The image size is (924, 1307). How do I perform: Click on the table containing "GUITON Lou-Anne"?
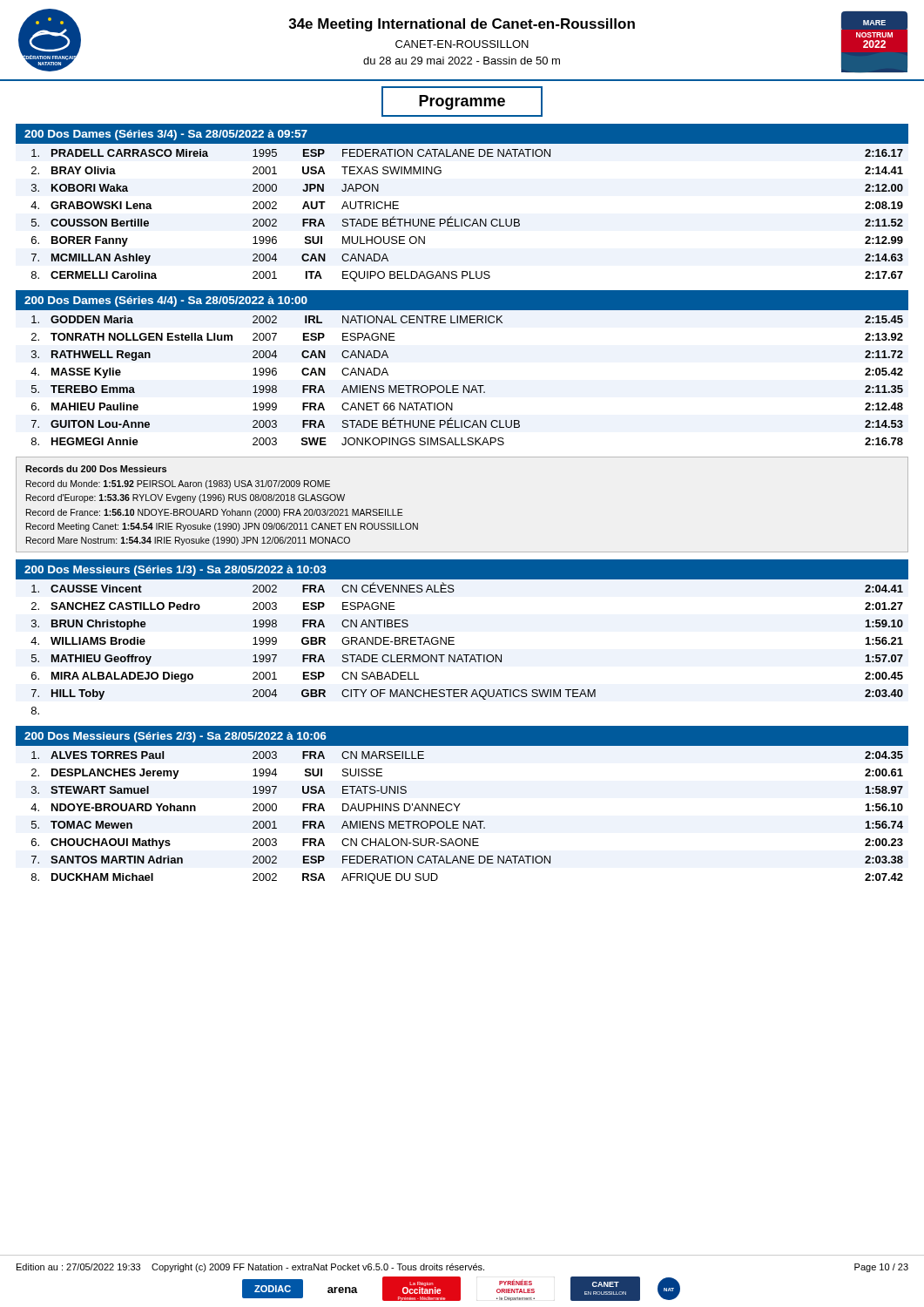[x=462, y=380]
